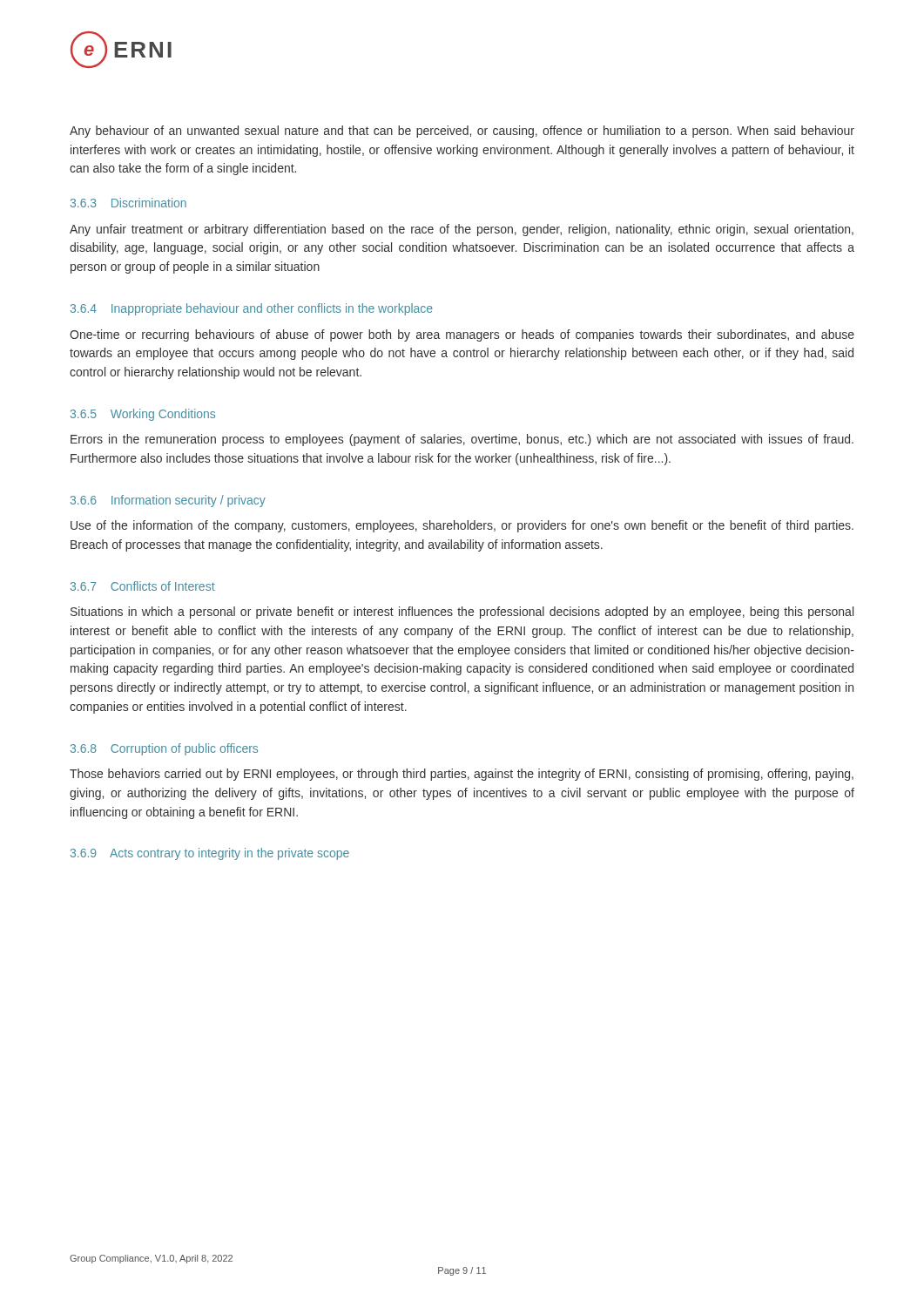Click on the block starting "Use of the information of the"
The image size is (924, 1307).
click(462, 536)
